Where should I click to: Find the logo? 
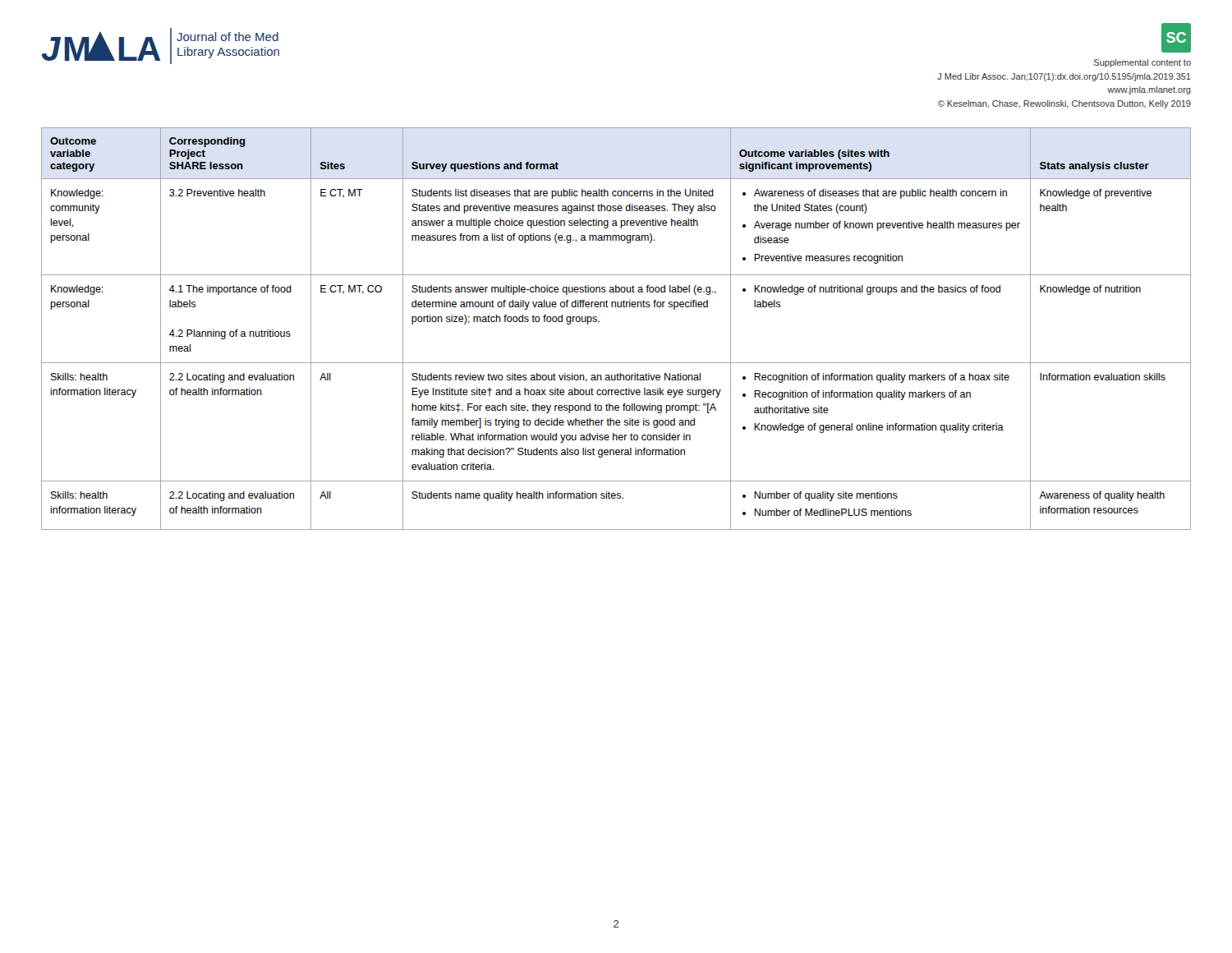[160, 48]
